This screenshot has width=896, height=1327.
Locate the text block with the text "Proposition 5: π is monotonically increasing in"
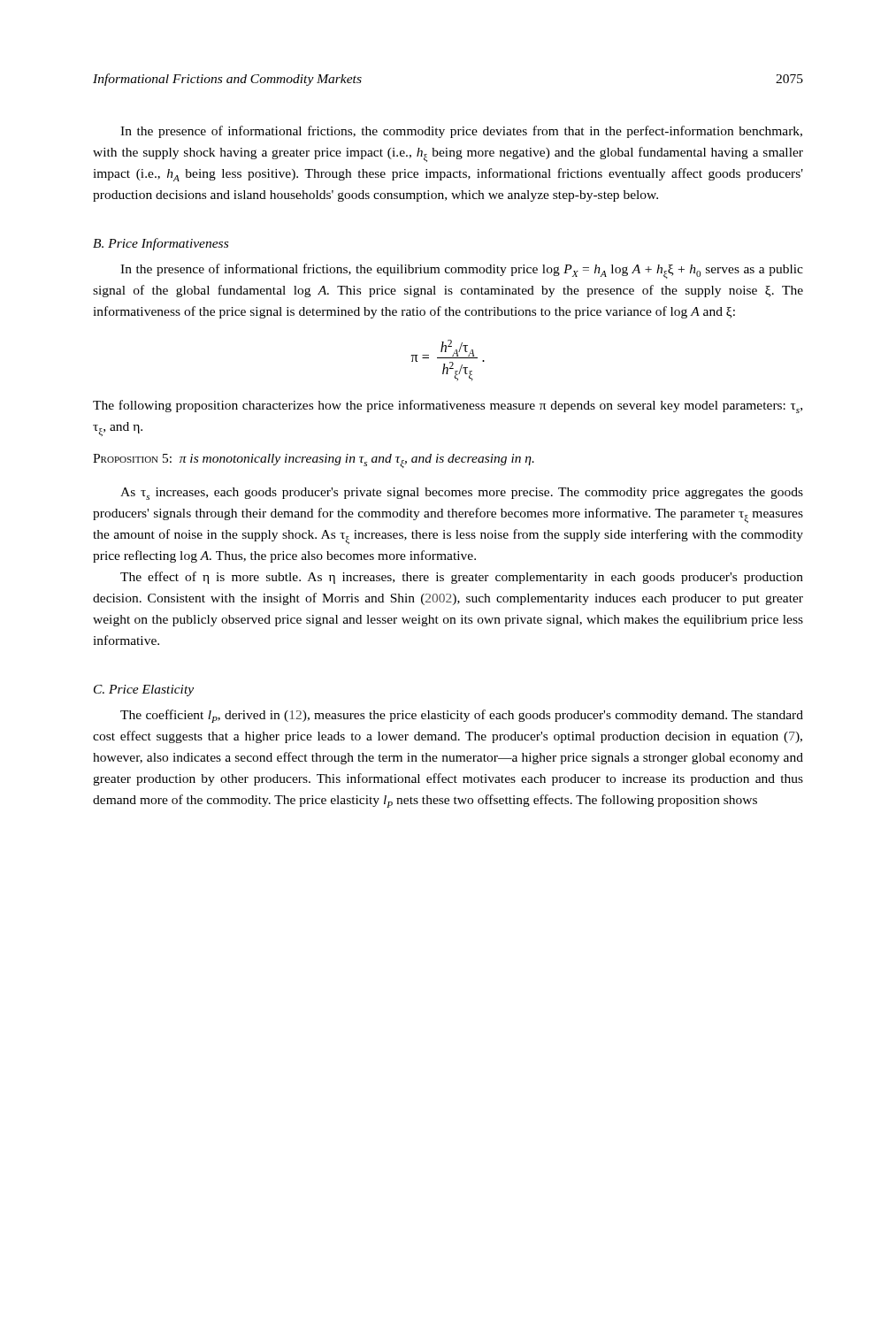[x=314, y=459]
